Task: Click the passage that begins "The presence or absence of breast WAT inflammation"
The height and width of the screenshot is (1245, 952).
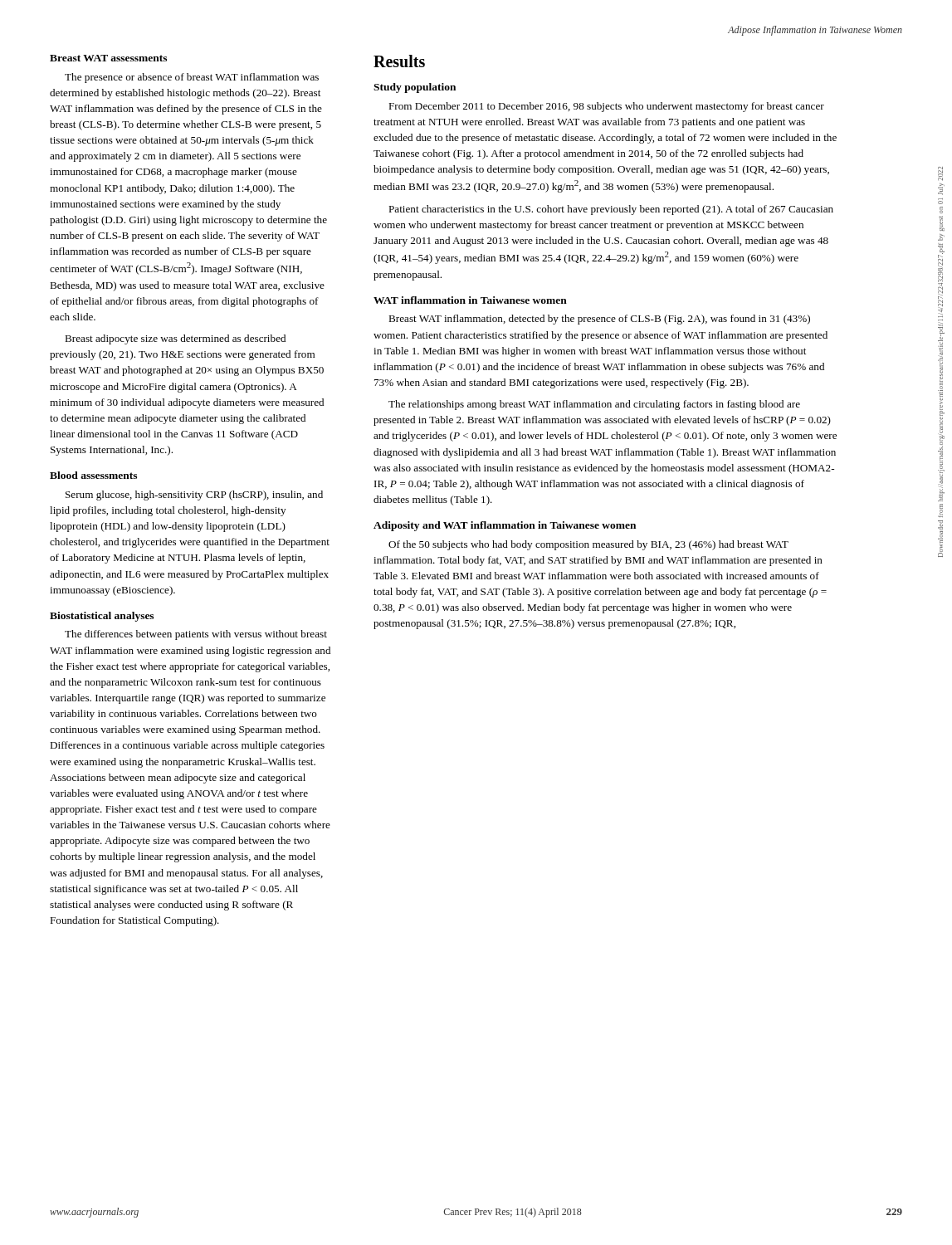Action: [x=191, y=197]
